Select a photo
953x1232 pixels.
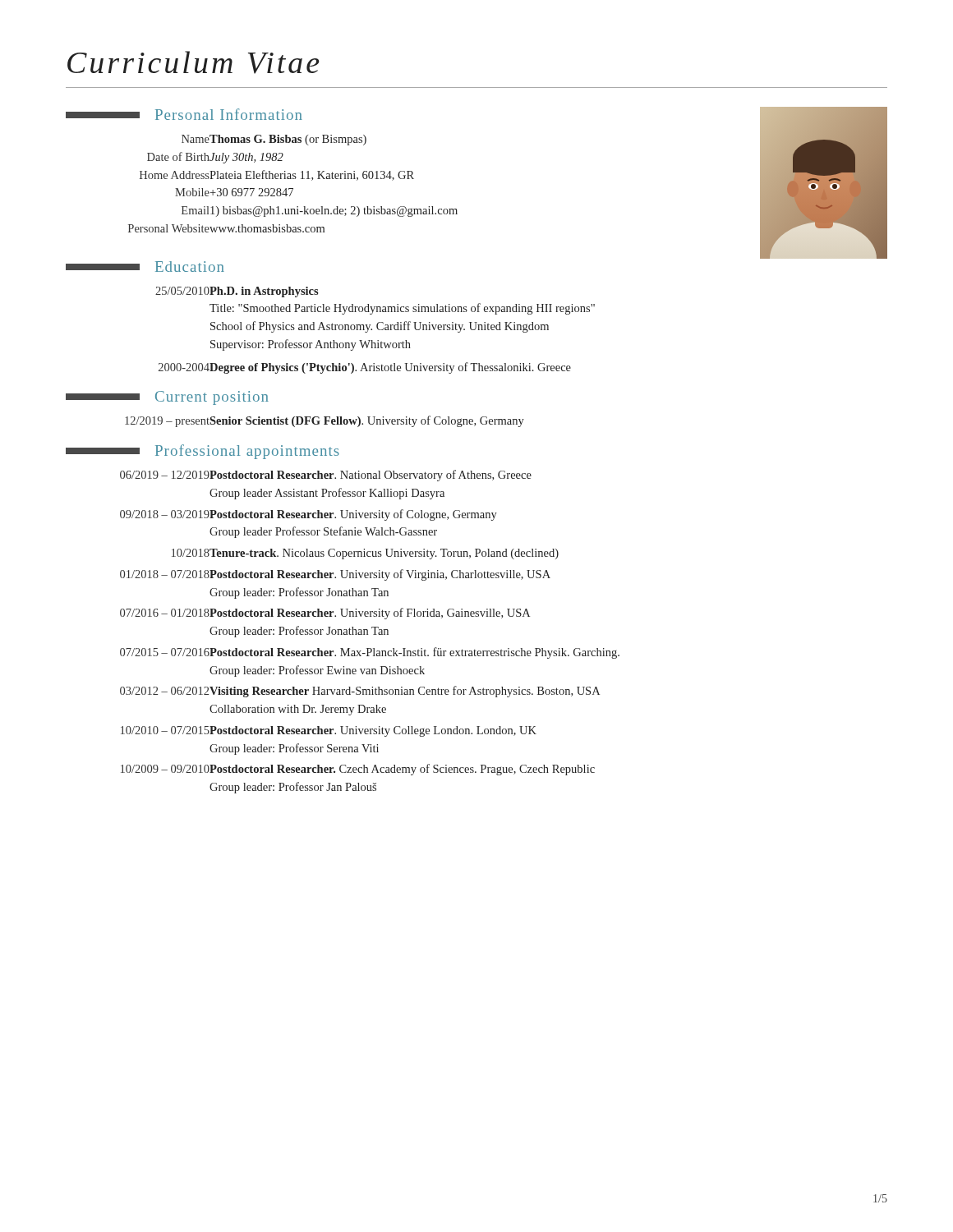(824, 183)
